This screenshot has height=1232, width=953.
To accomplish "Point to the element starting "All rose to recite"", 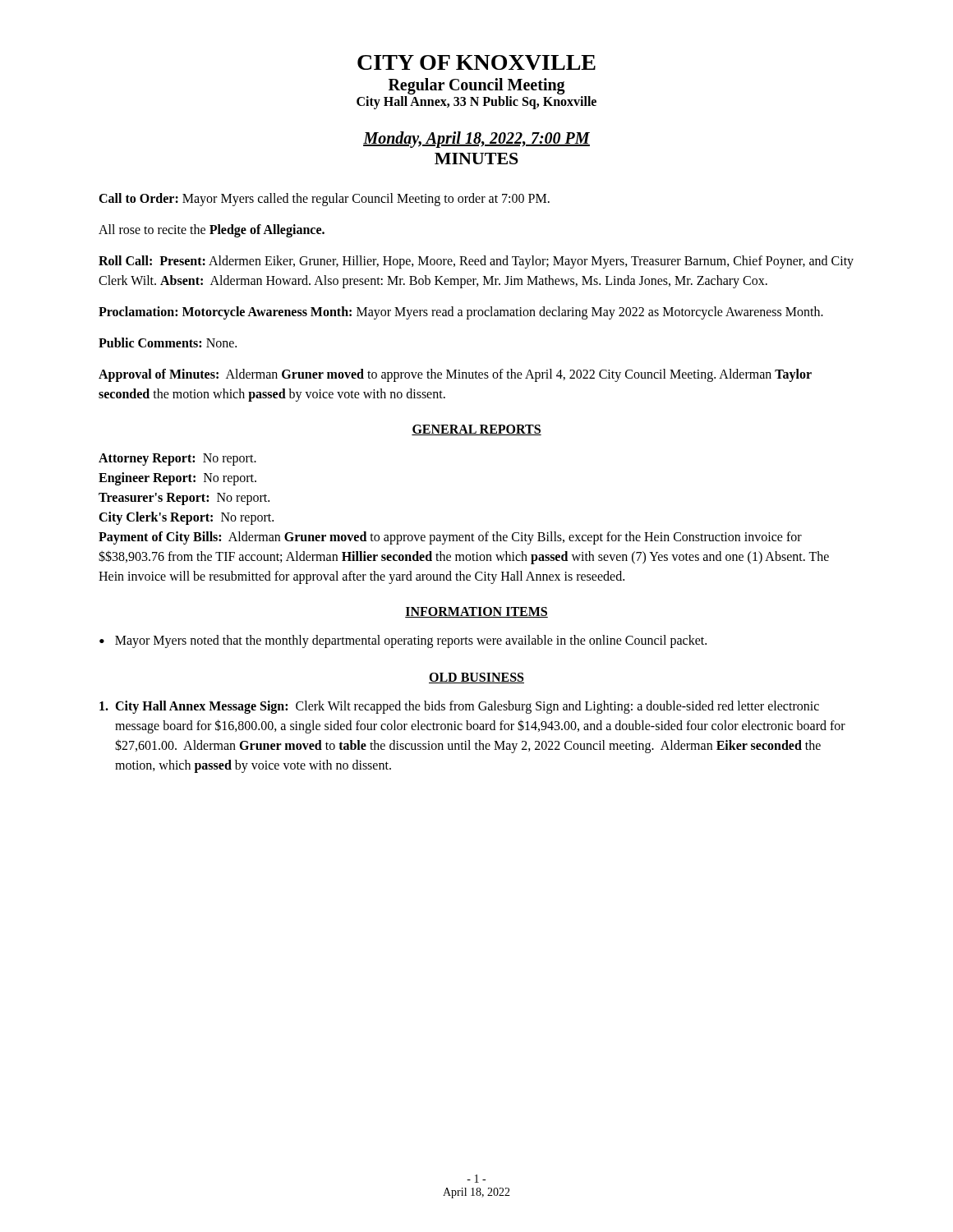I will [212, 230].
